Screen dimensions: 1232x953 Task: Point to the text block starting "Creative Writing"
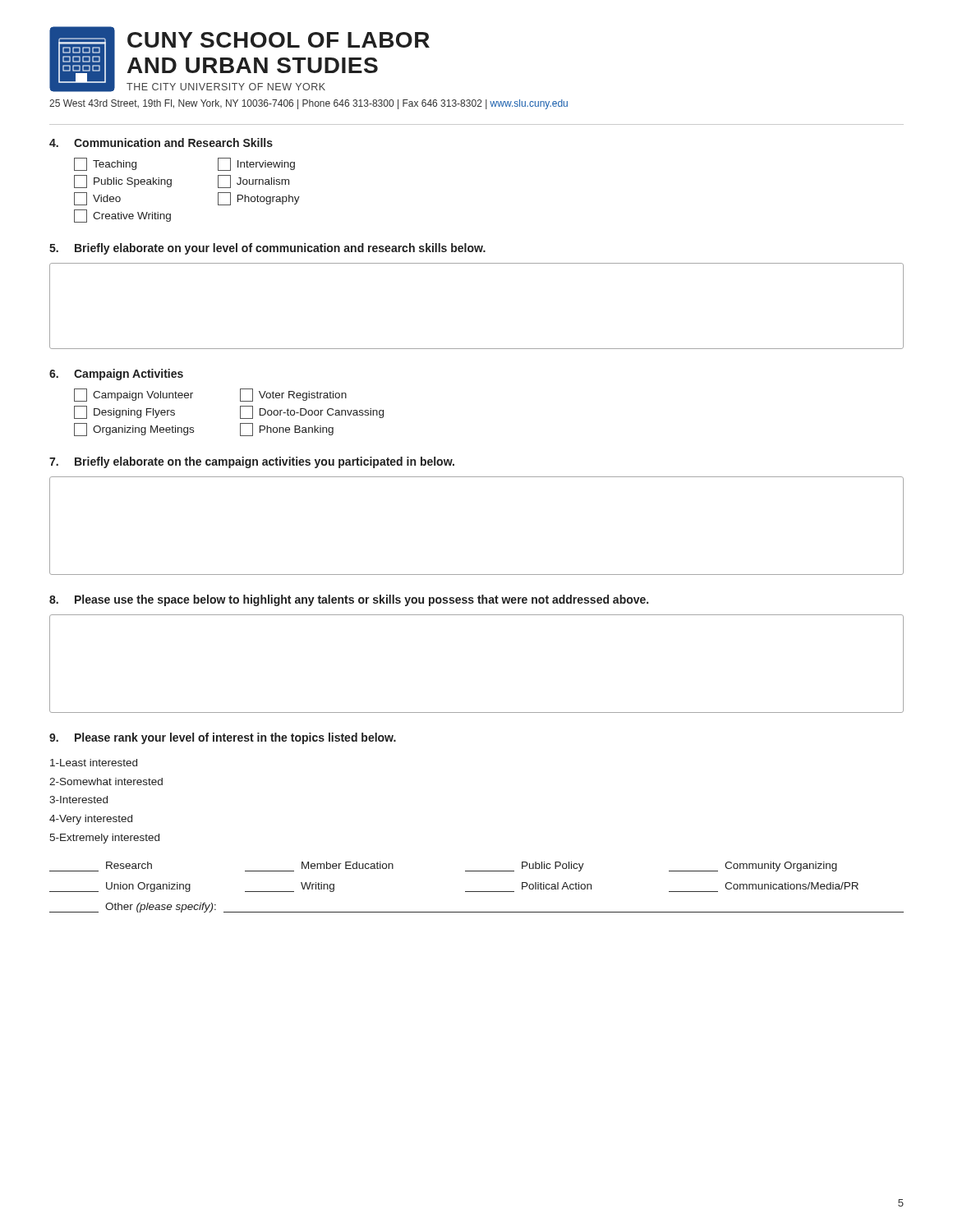pos(123,216)
